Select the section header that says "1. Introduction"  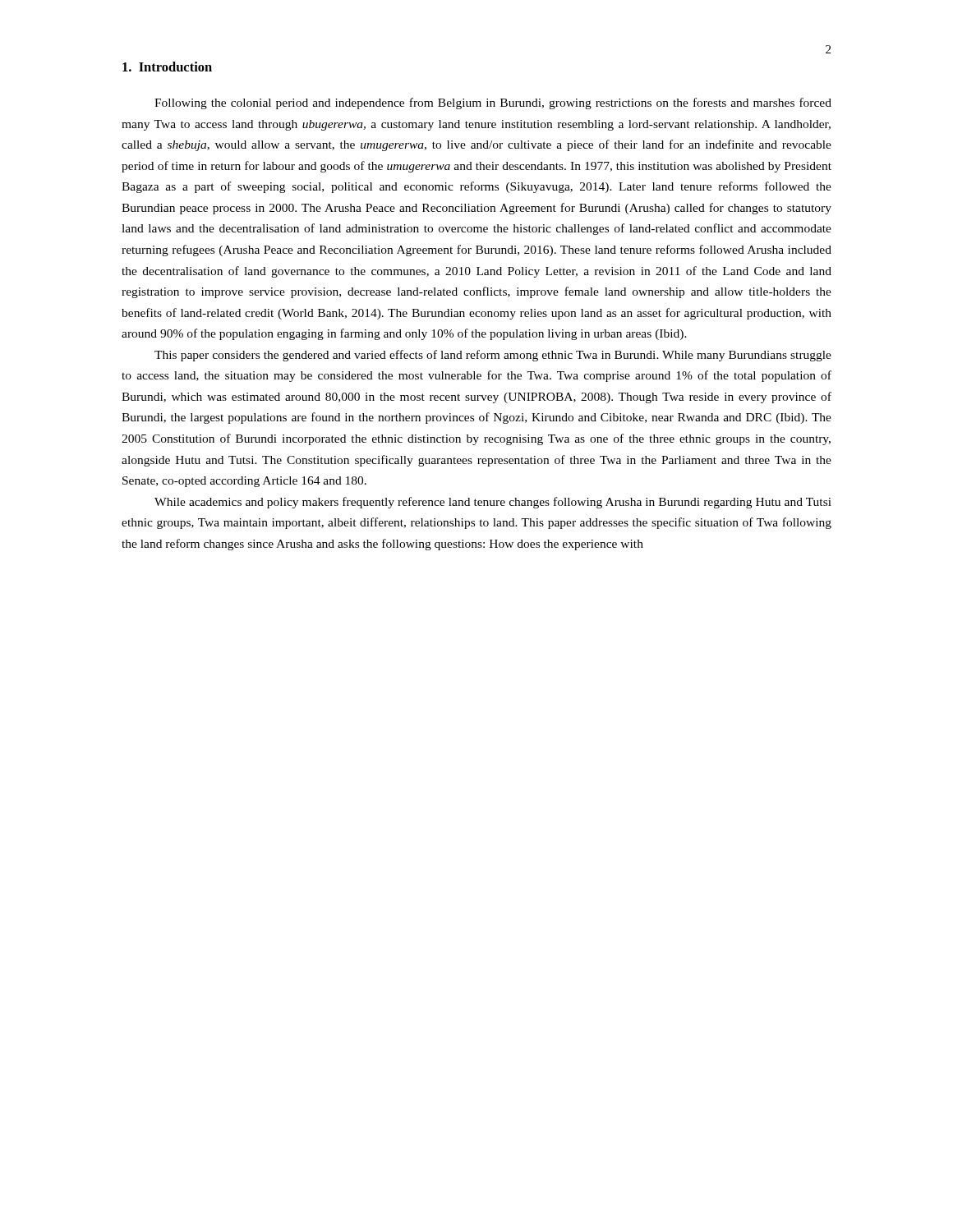(167, 67)
